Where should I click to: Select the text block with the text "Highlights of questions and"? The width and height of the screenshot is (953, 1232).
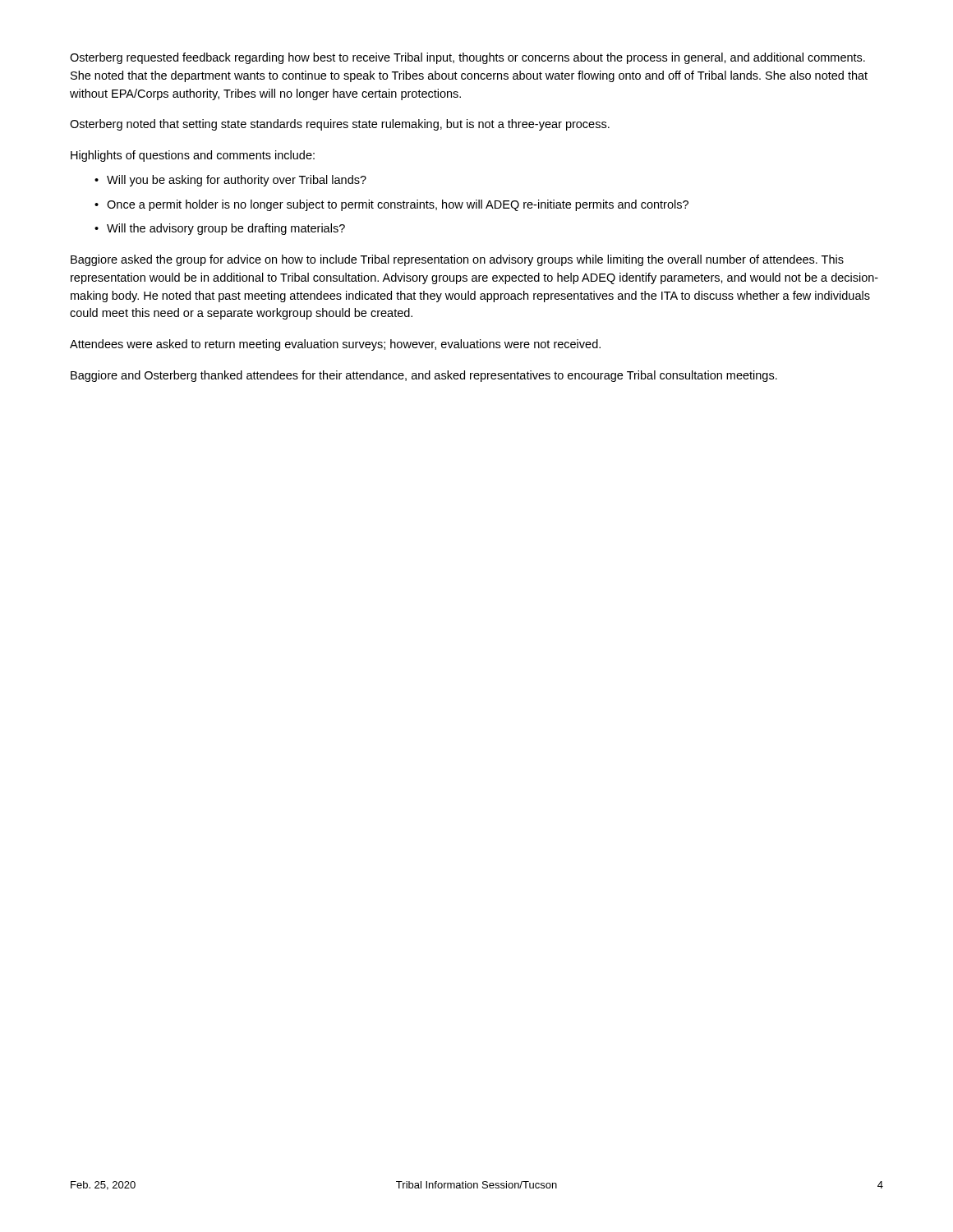(x=193, y=155)
